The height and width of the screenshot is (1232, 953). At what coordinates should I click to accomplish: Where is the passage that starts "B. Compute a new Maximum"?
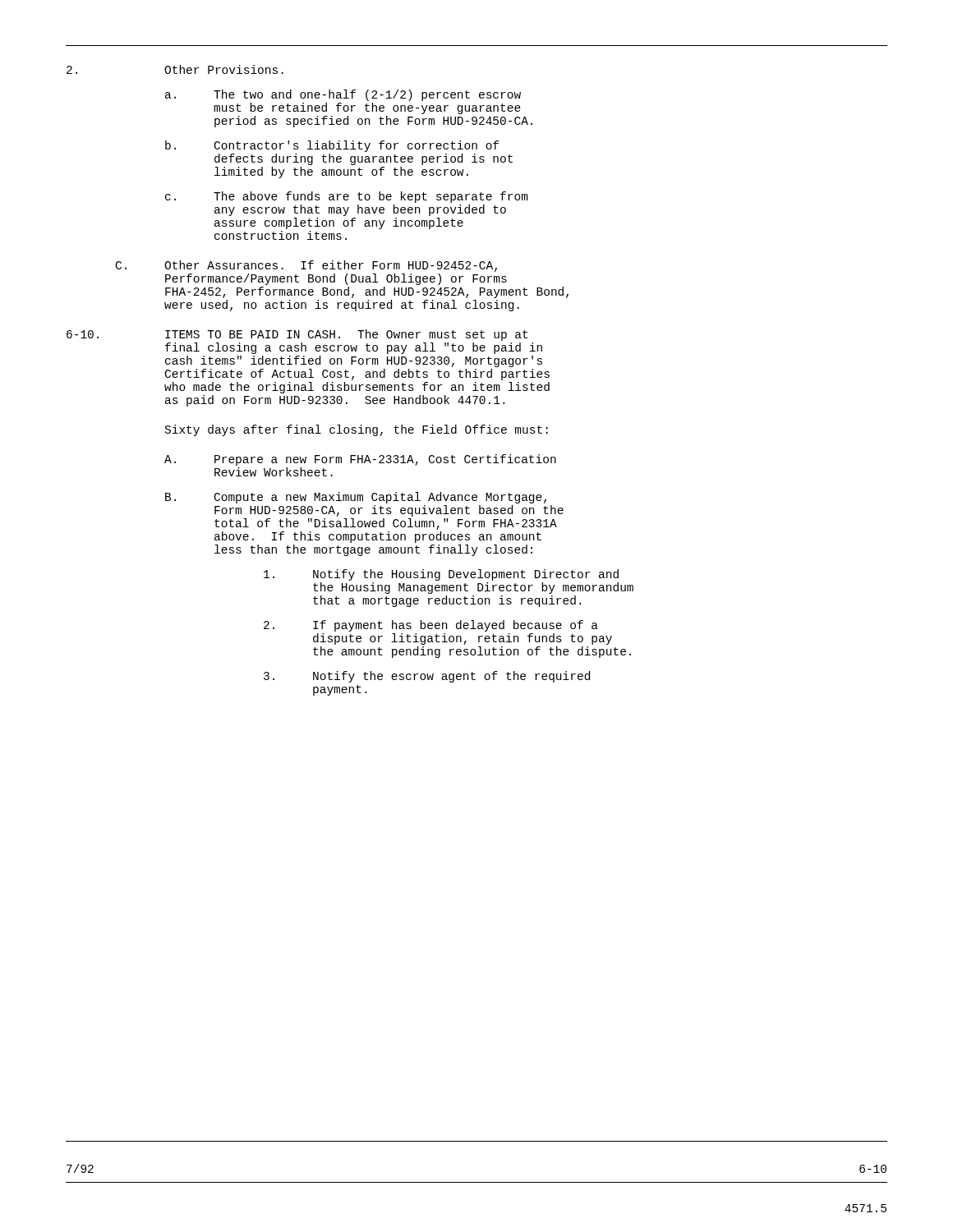(x=364, y=524)
